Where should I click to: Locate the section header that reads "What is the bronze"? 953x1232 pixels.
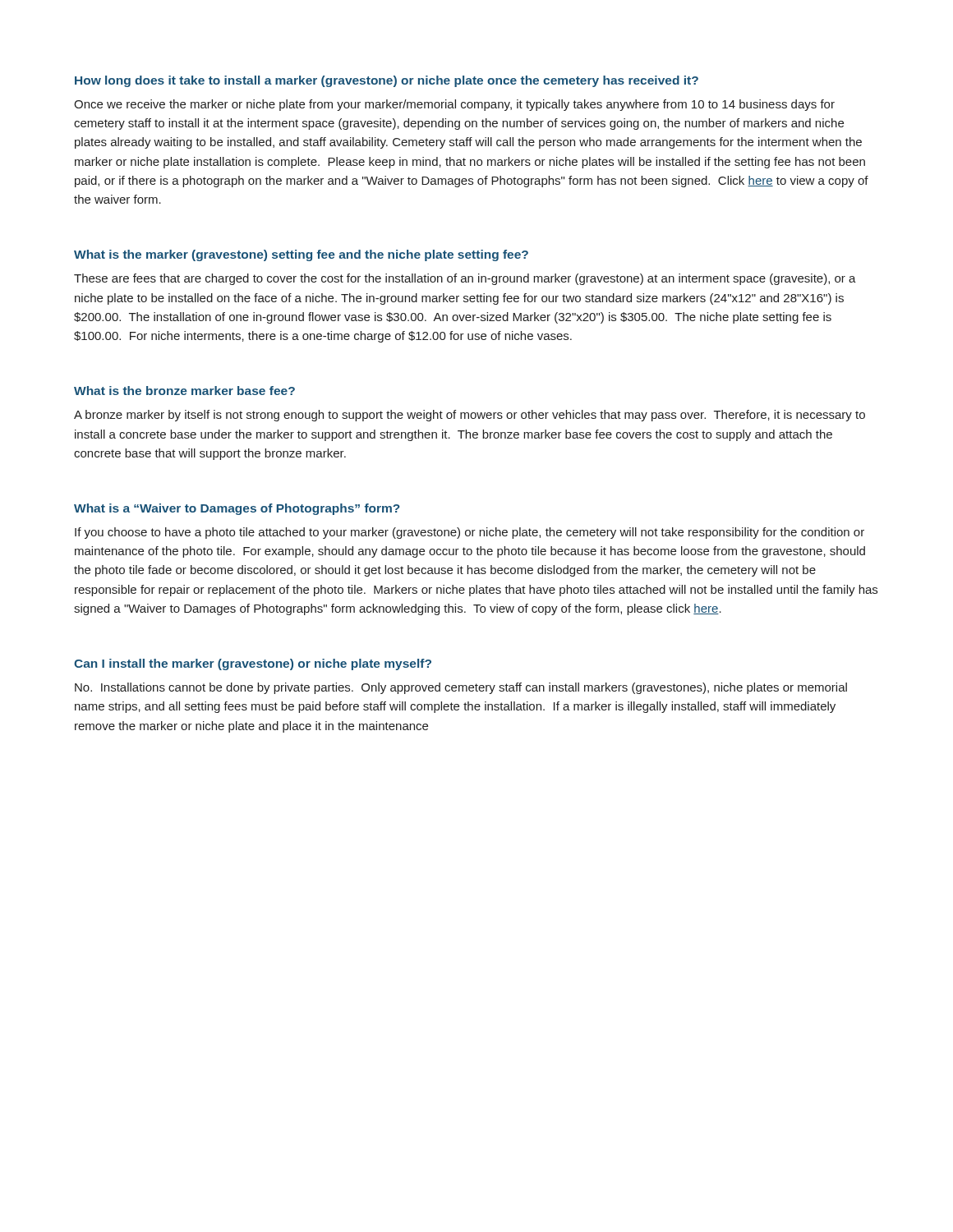coord(185,391)
